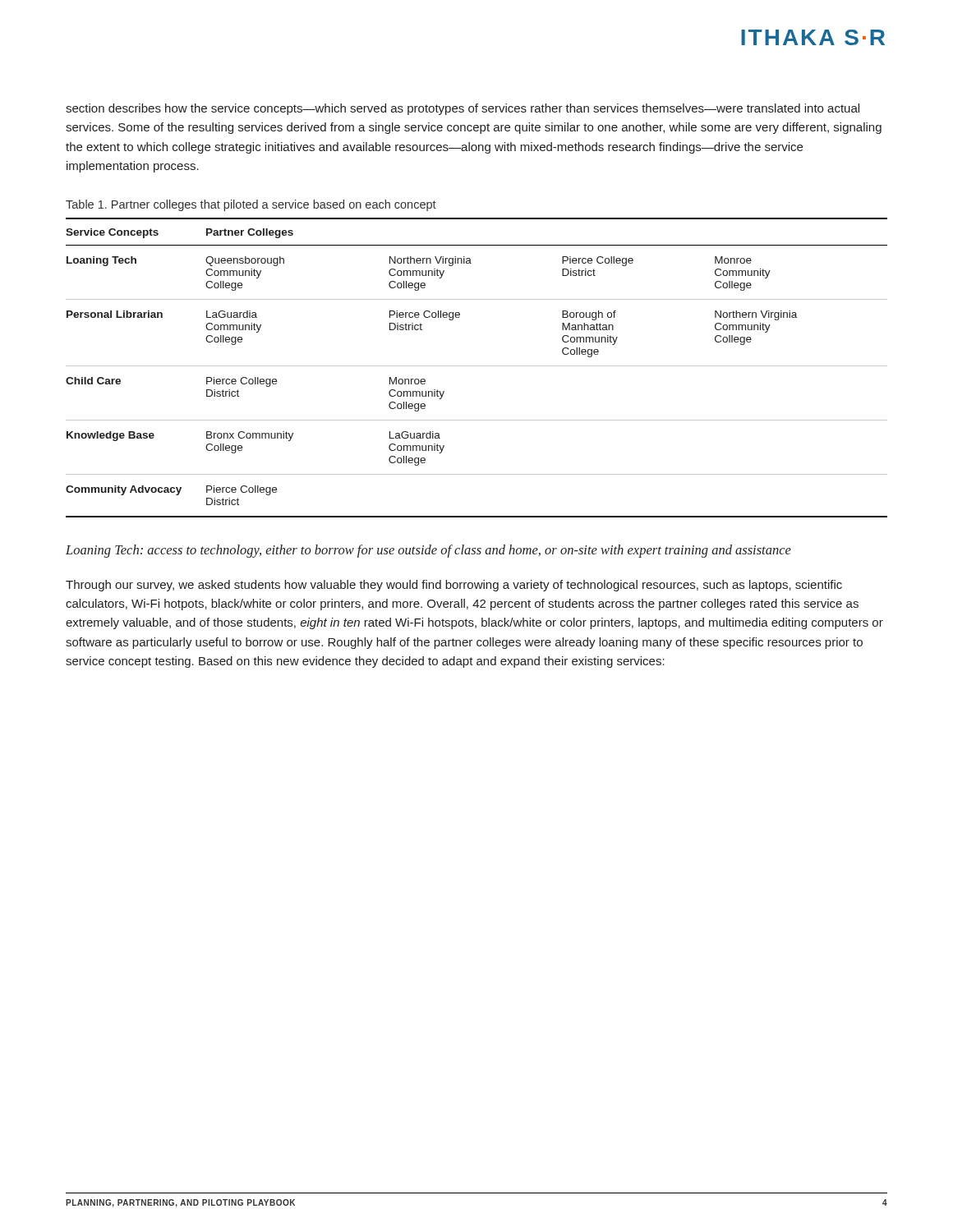
Task: Find the section header on this page that starts "Loaning Tech: access to technology, either"
Action: pyautogui.click(x=428, y=550)
